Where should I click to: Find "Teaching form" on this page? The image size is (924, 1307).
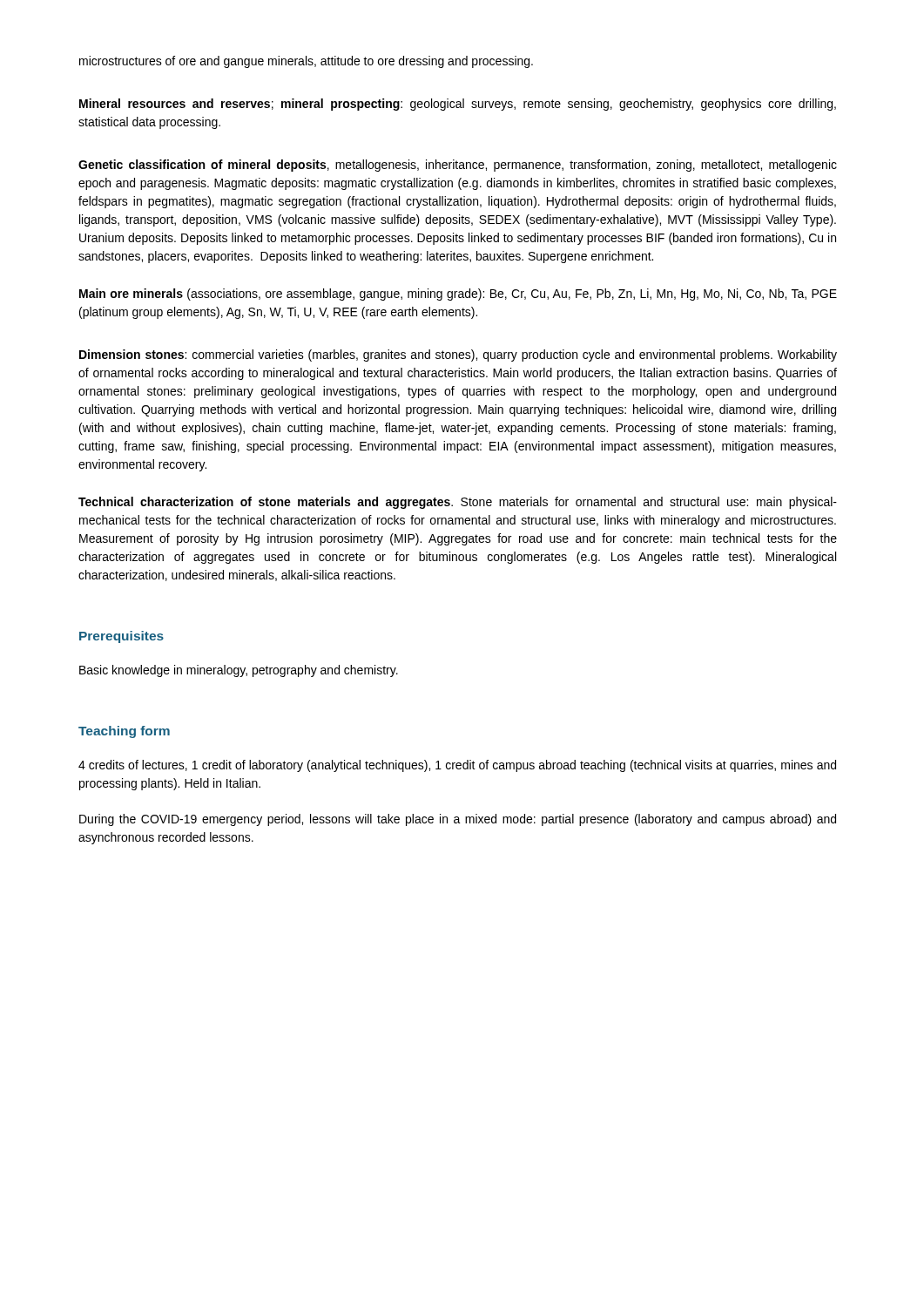[x=124, y=731]
